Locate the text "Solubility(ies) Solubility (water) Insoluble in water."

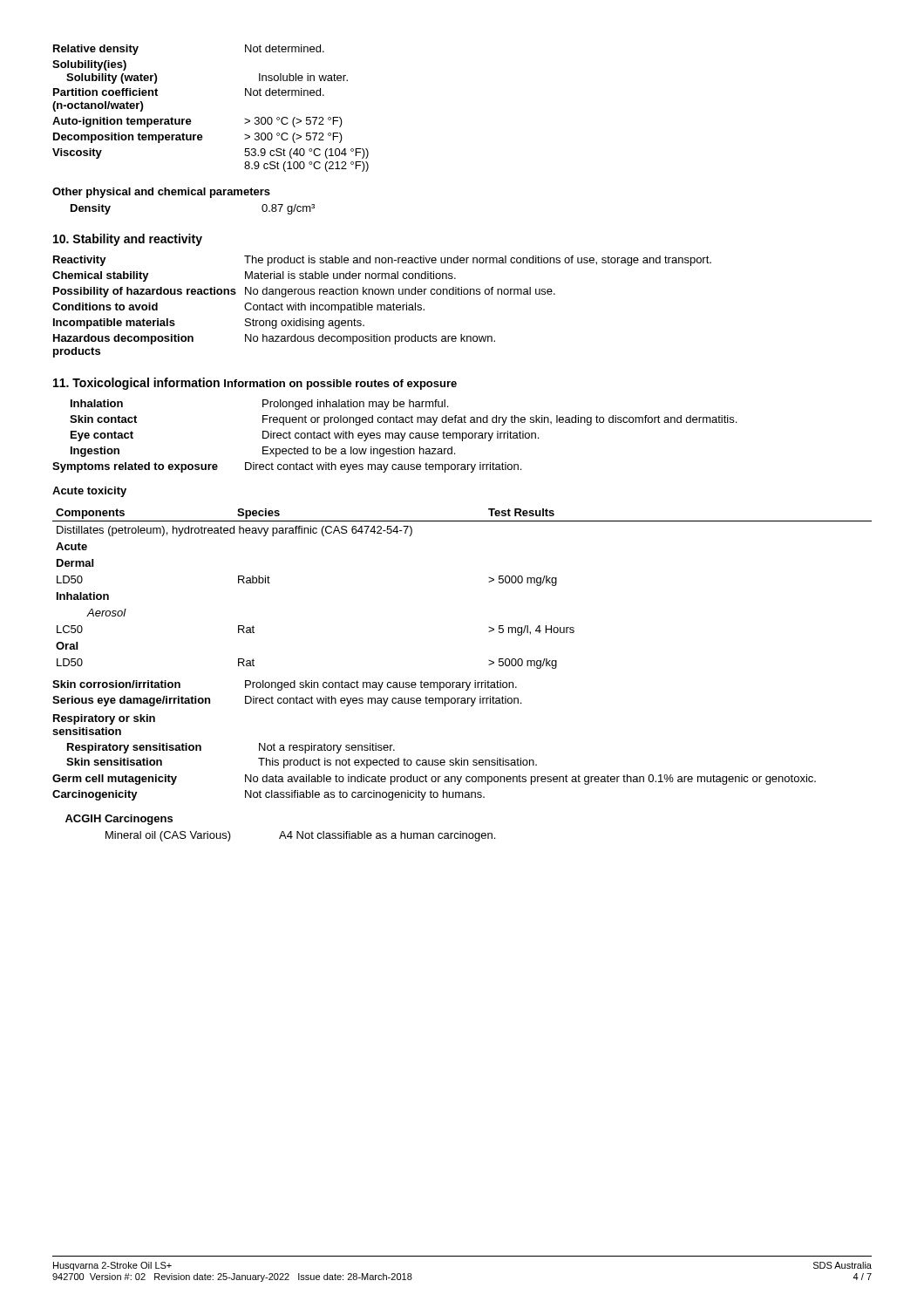pyautogui.click(x=89, y=65)
